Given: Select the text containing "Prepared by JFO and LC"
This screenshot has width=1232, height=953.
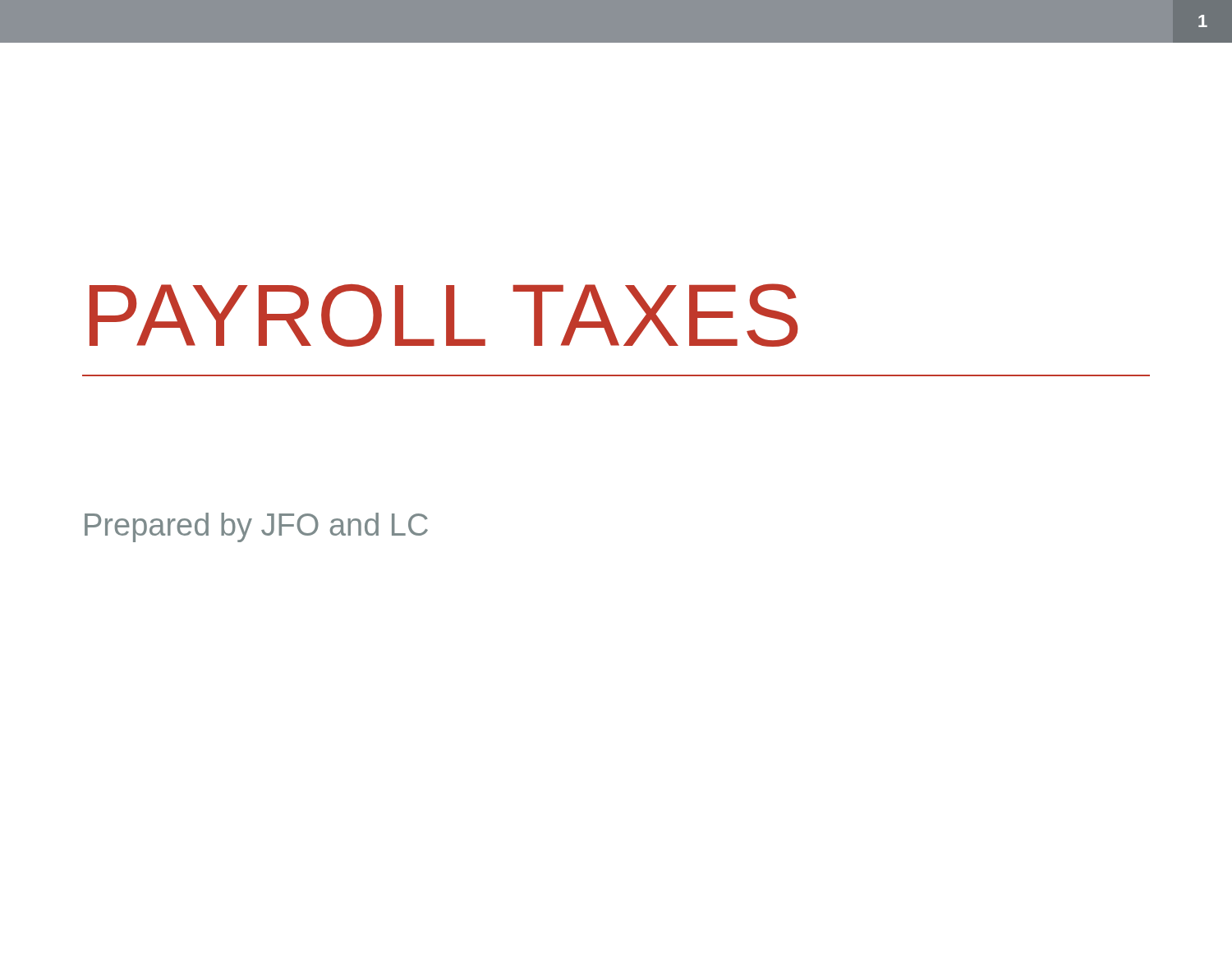Looking at the screenshot, I should (x=256, y=525).
